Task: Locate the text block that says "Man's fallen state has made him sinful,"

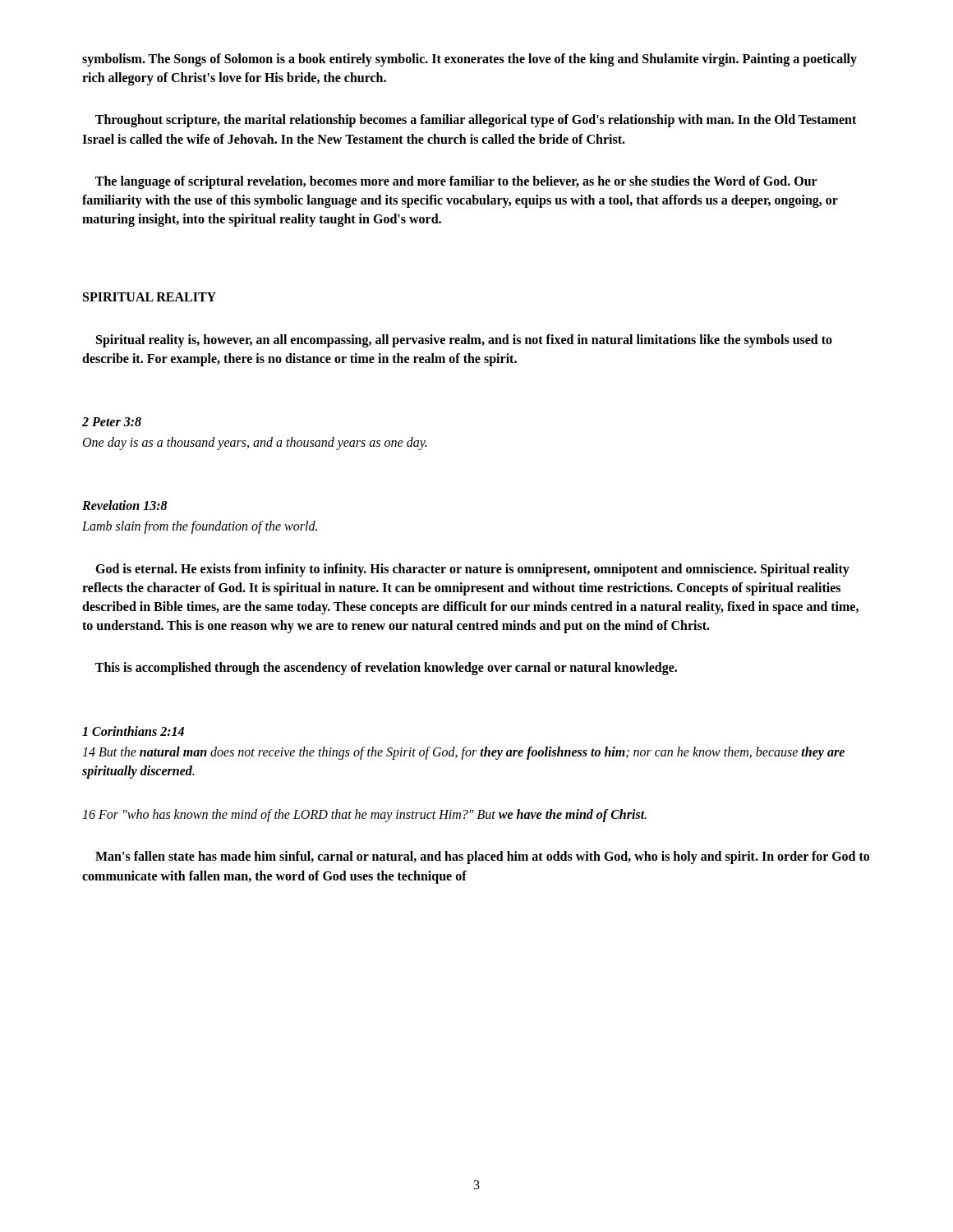Action: coord(476,866)
